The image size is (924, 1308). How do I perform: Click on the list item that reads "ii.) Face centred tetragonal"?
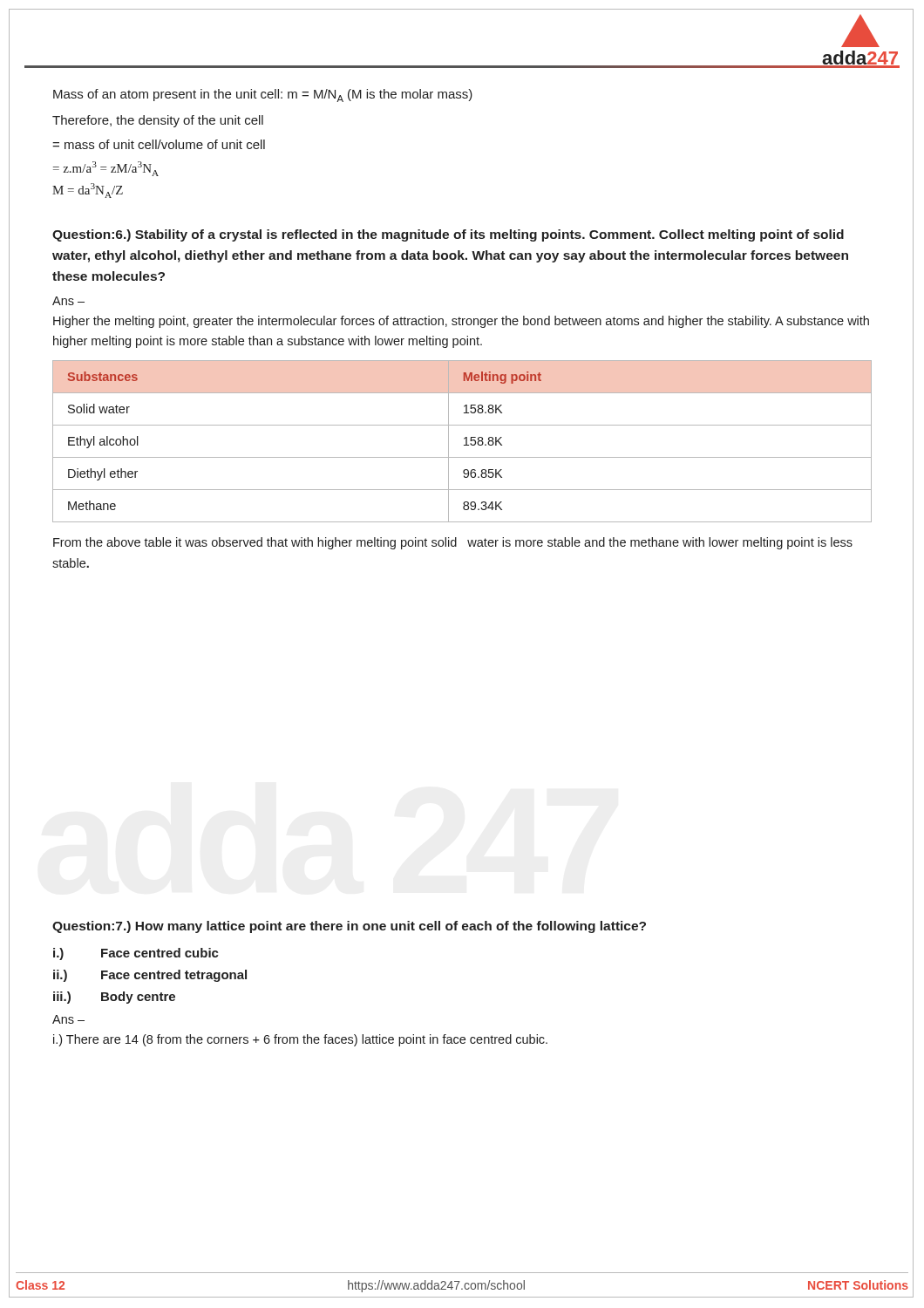[x=150, y=974]
